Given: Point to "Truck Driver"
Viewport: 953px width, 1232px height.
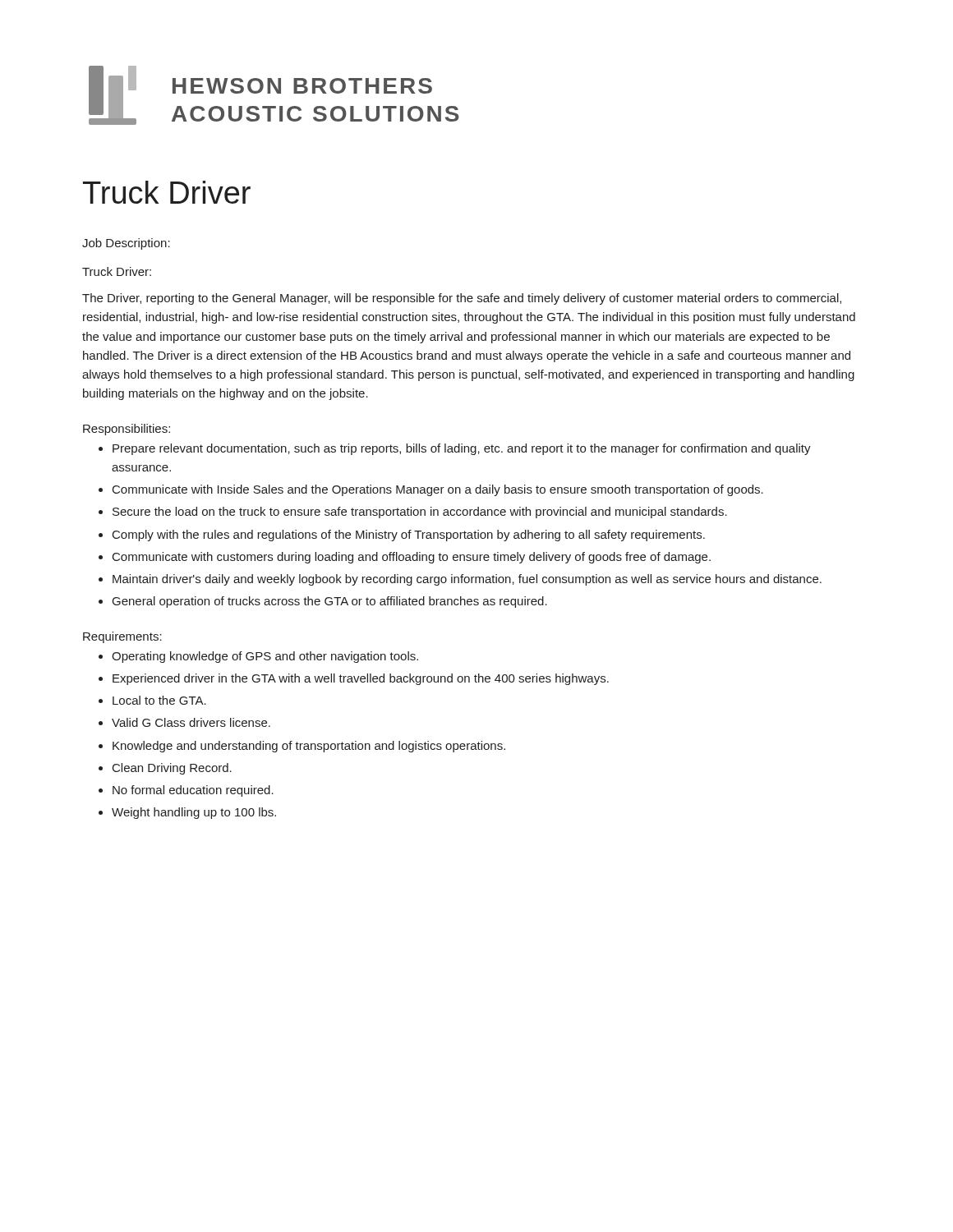Looking at the screenshot, I should pos(167,193).
